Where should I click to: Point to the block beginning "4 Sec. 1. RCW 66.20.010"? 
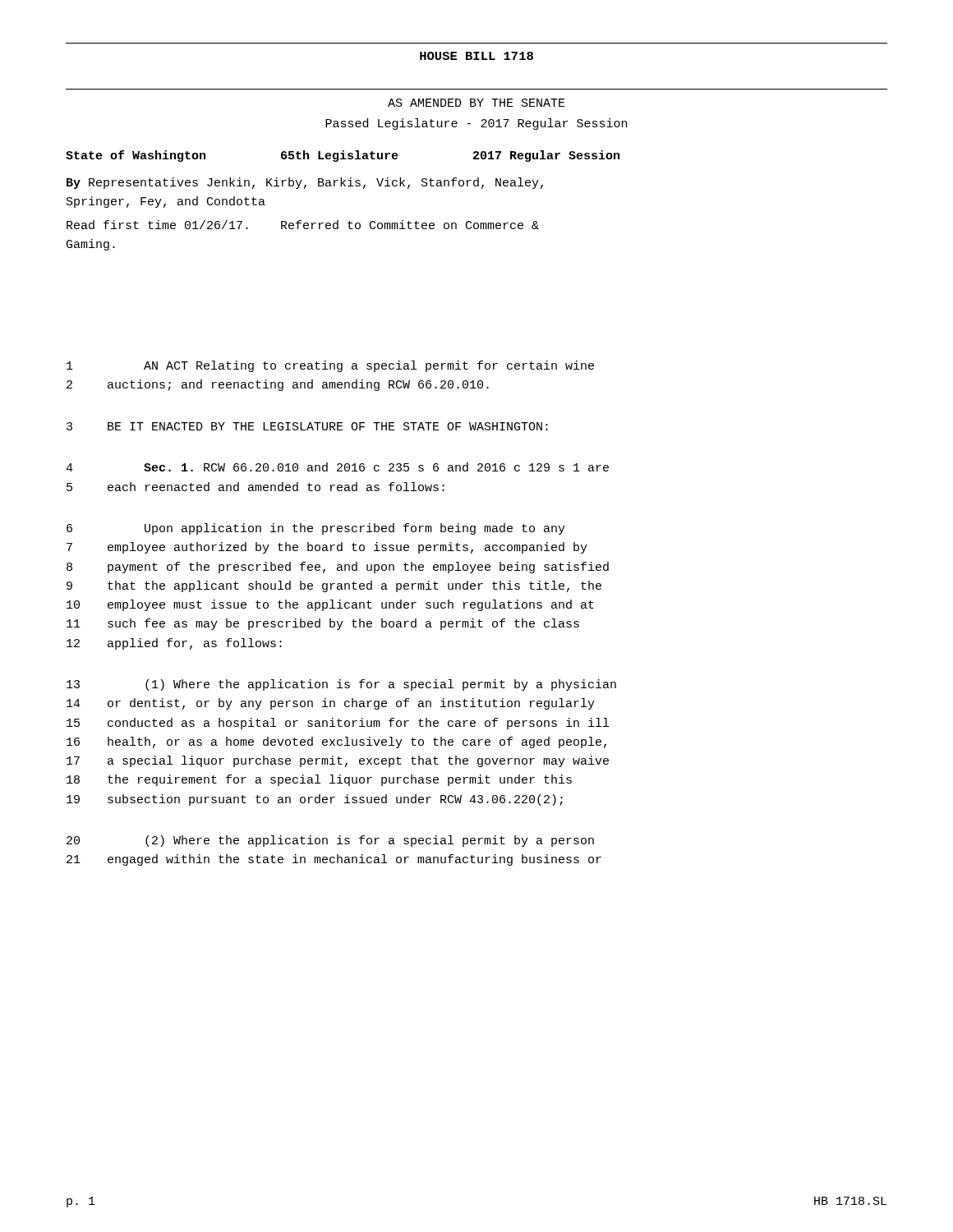[x=476, y=478]
